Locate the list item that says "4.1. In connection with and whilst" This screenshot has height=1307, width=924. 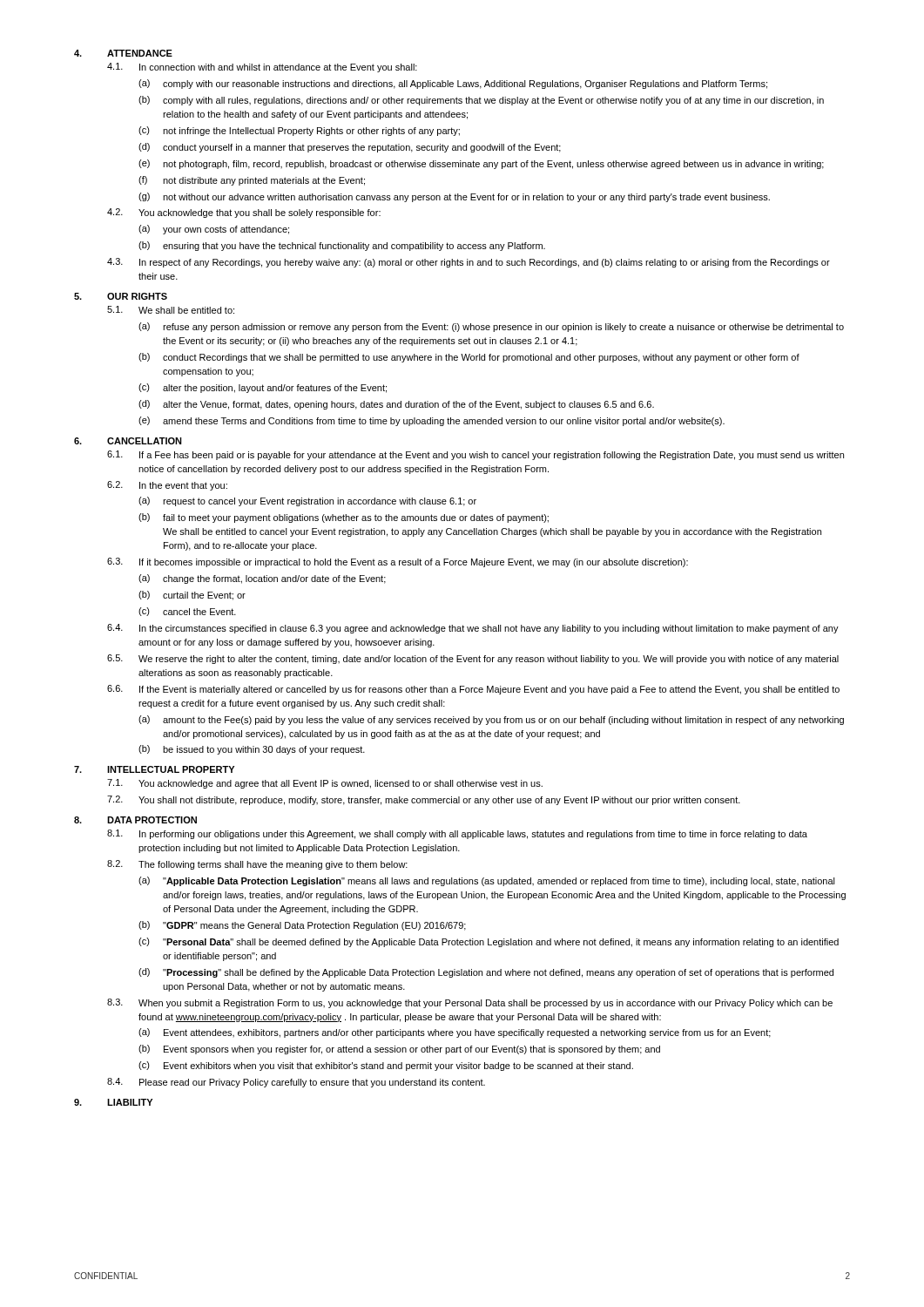coord(262,68)
